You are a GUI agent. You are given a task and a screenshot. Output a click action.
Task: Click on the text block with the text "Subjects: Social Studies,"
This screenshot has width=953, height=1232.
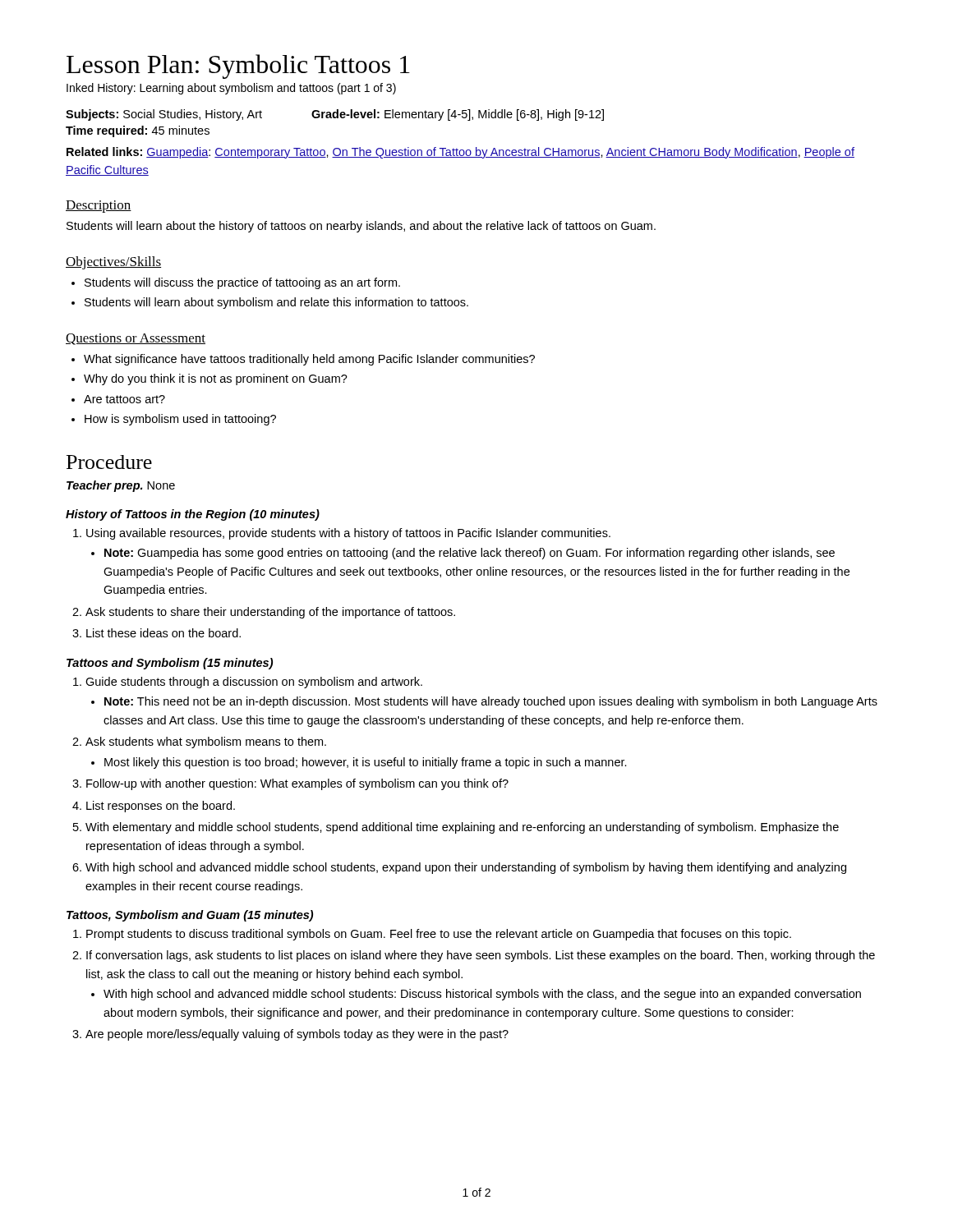pos(476,143)
